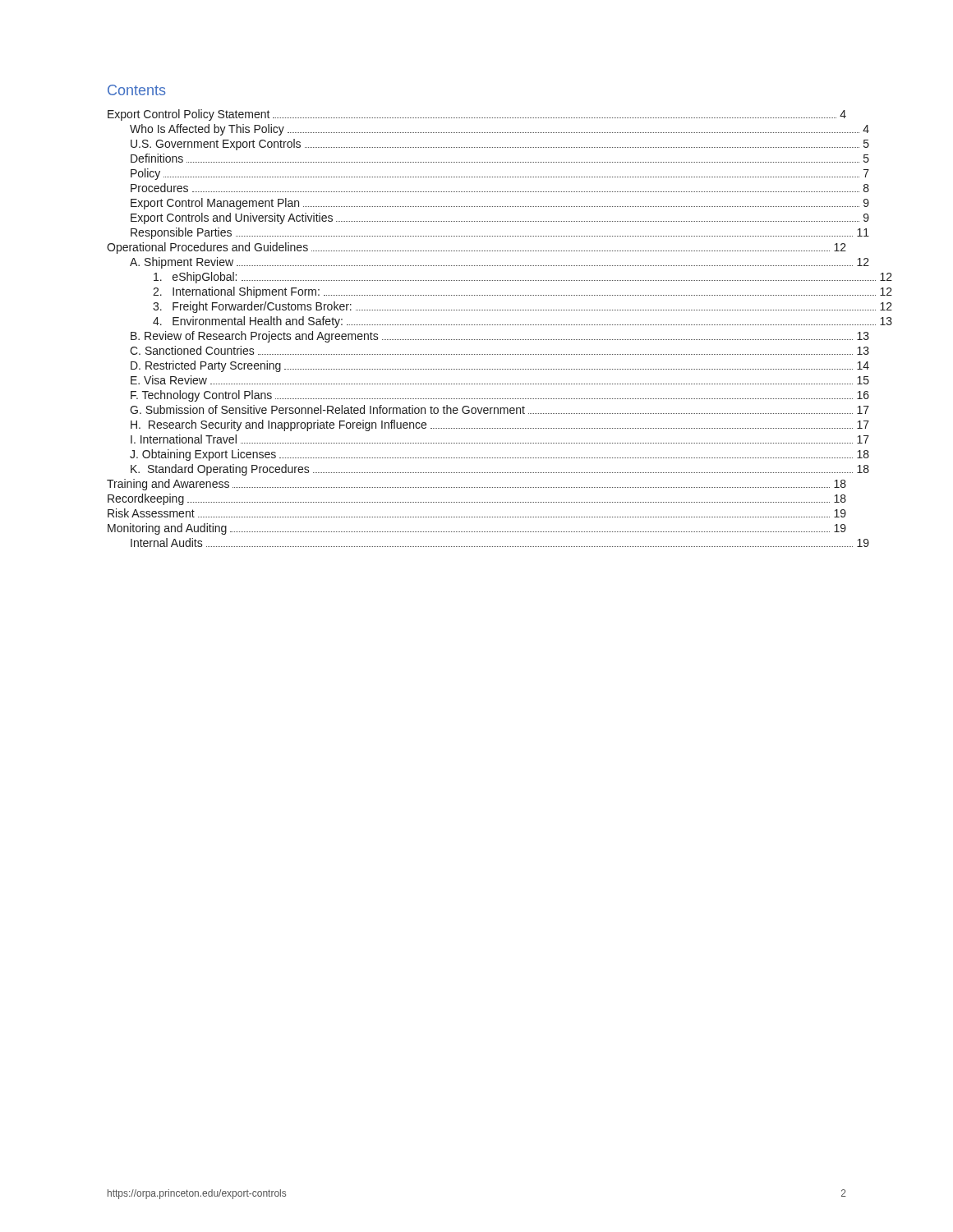Click on the region starting "4. Environmental Health and Safety: 13"
Viewport: 953px width, 1232px height.
(x=522, y=321)
